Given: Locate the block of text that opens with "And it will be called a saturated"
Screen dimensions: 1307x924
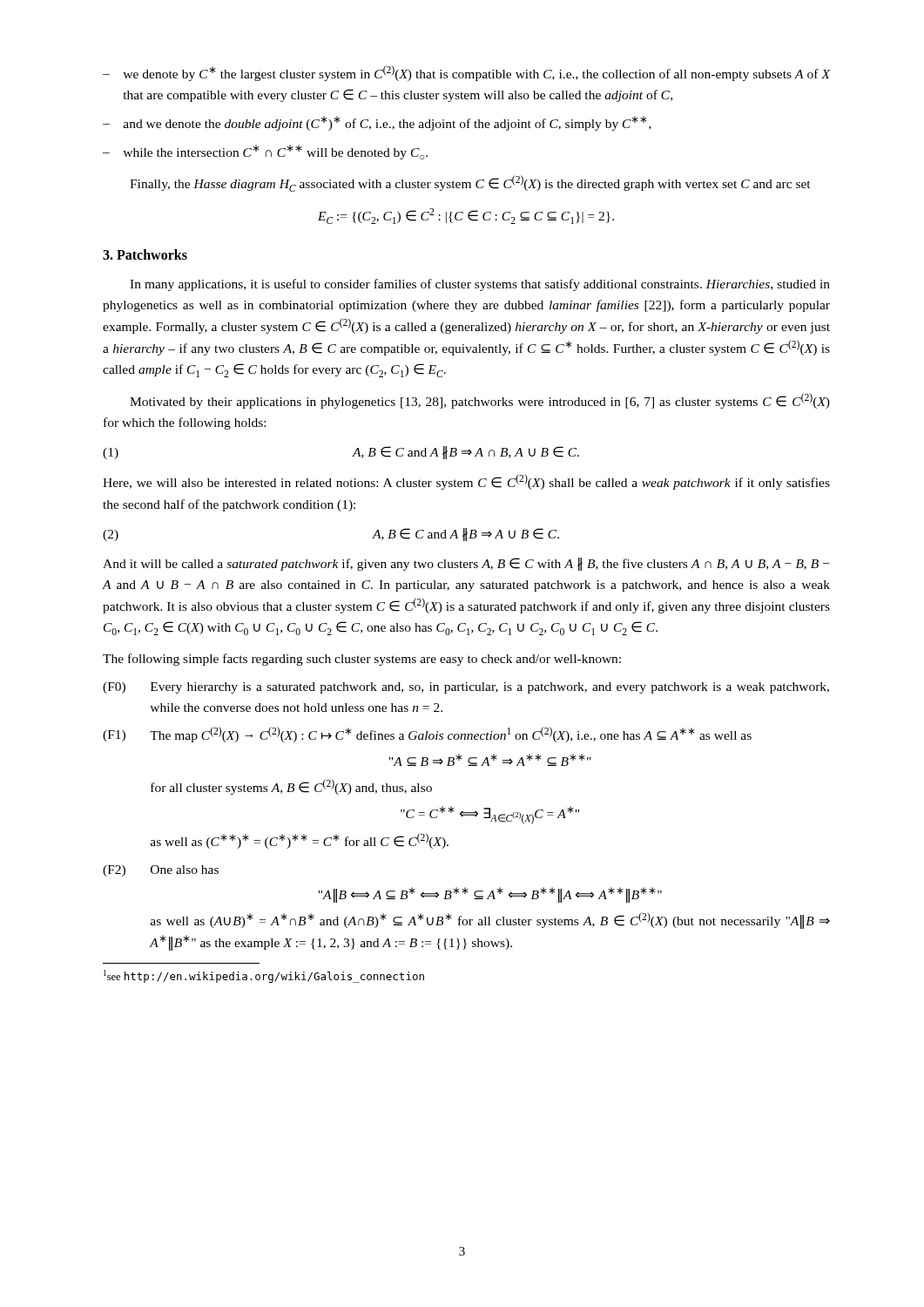Looking at the screenshot, I should coord(466,611).
